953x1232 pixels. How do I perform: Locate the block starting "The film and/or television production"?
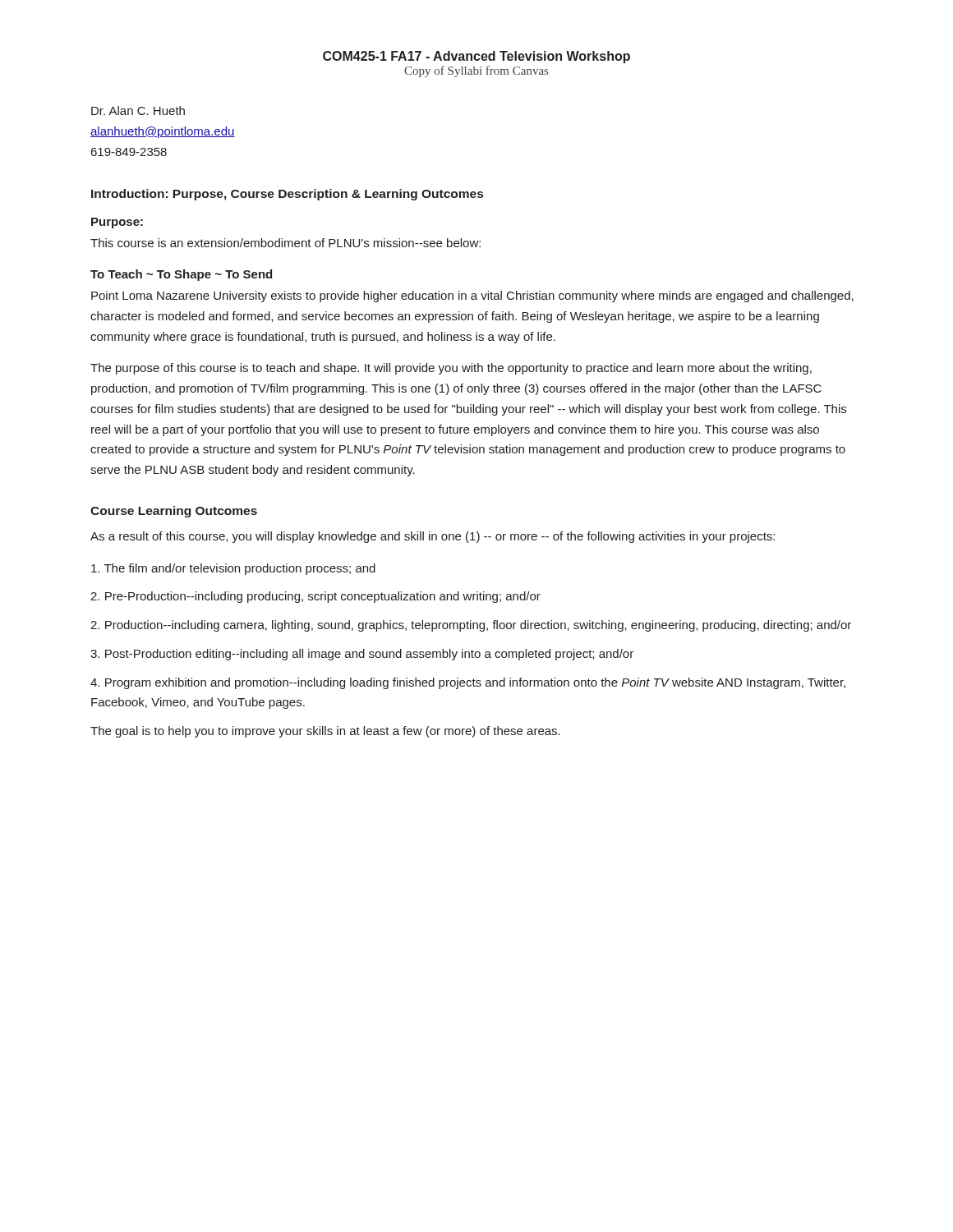coord(233,568)
